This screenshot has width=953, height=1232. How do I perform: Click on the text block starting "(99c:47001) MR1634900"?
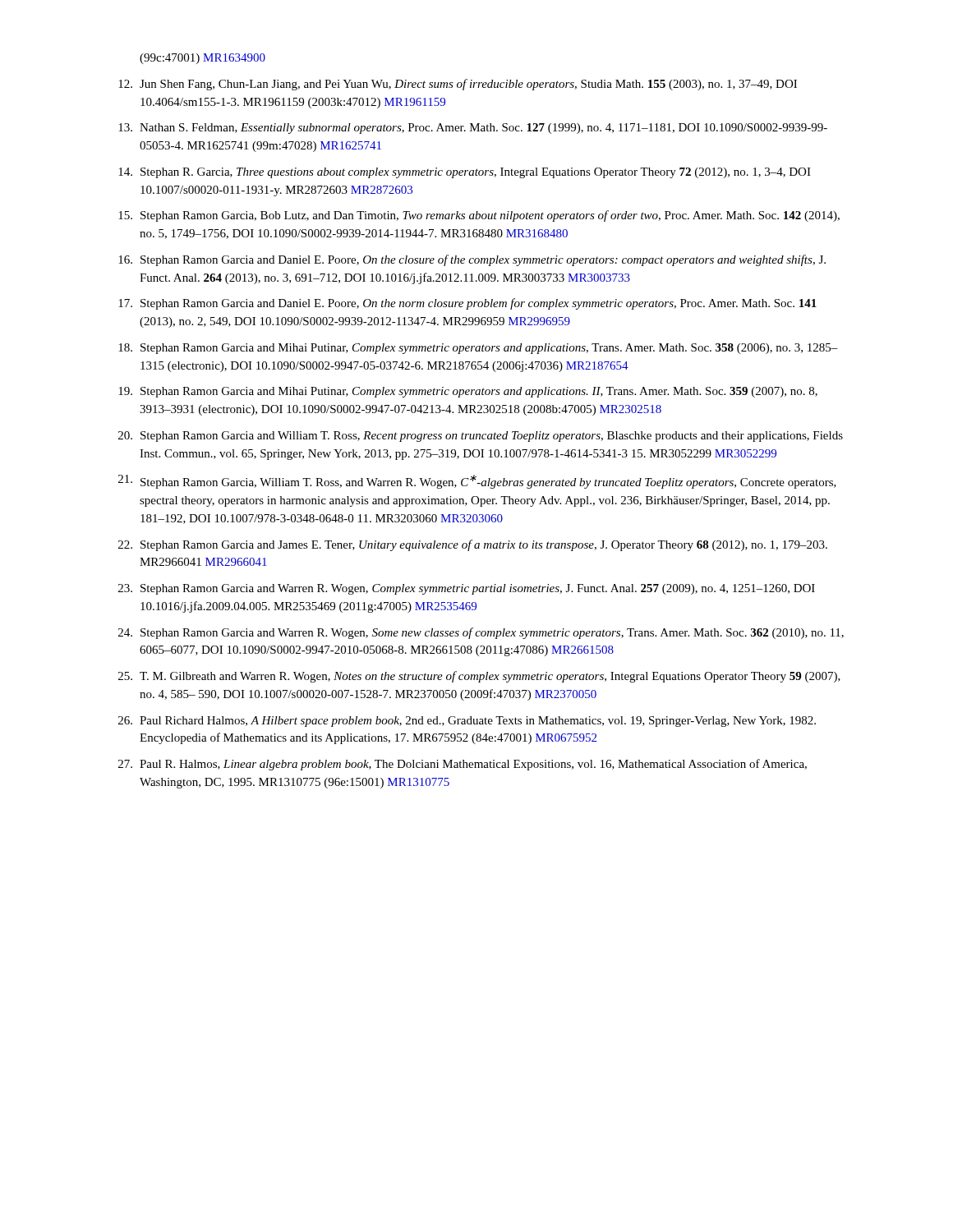pyautogui.click(x=203, y=57)
